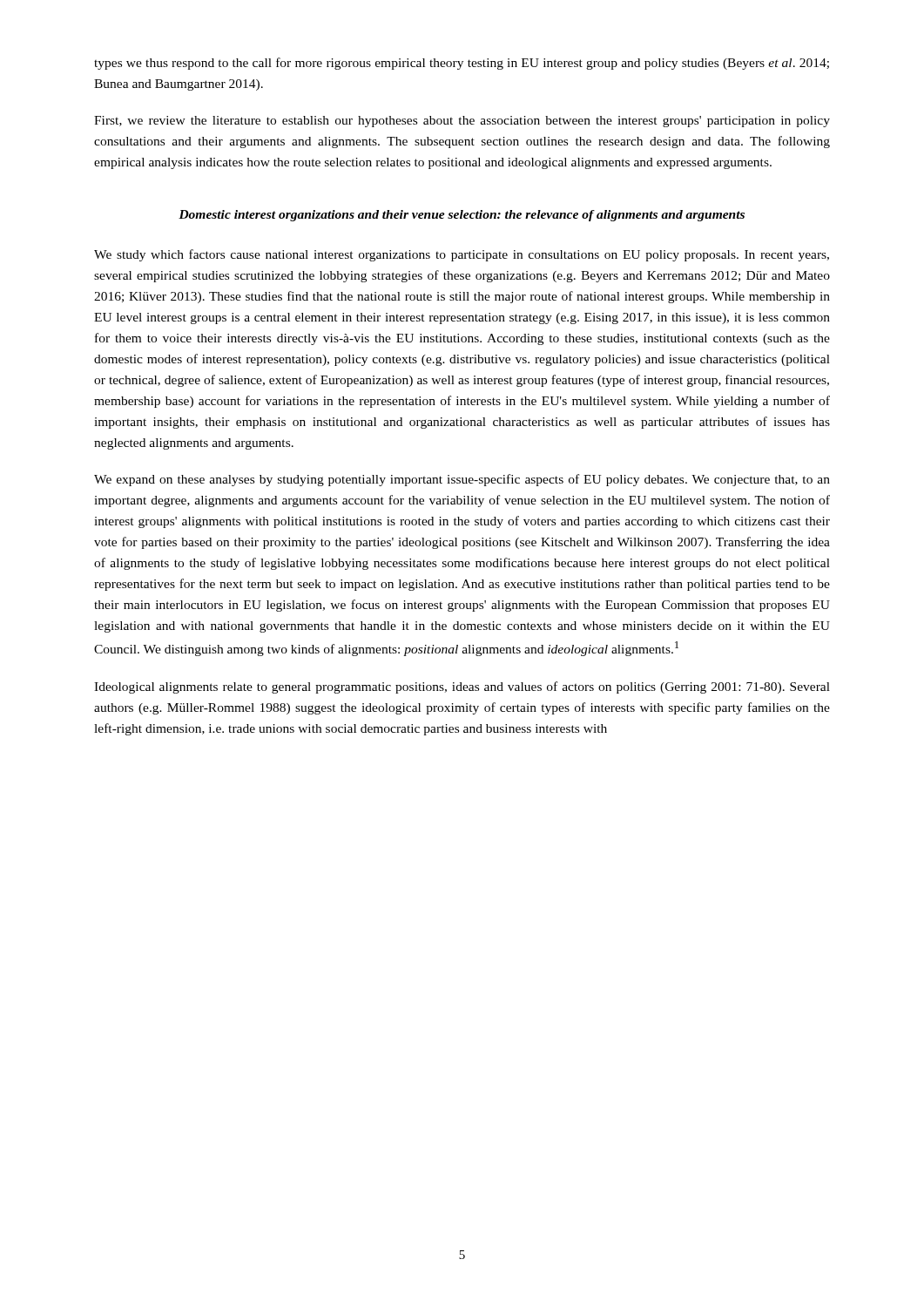Find the text block containing "First, we review the"
The height and width of the screenshot is (1307, 924).
tap(462, 141)
